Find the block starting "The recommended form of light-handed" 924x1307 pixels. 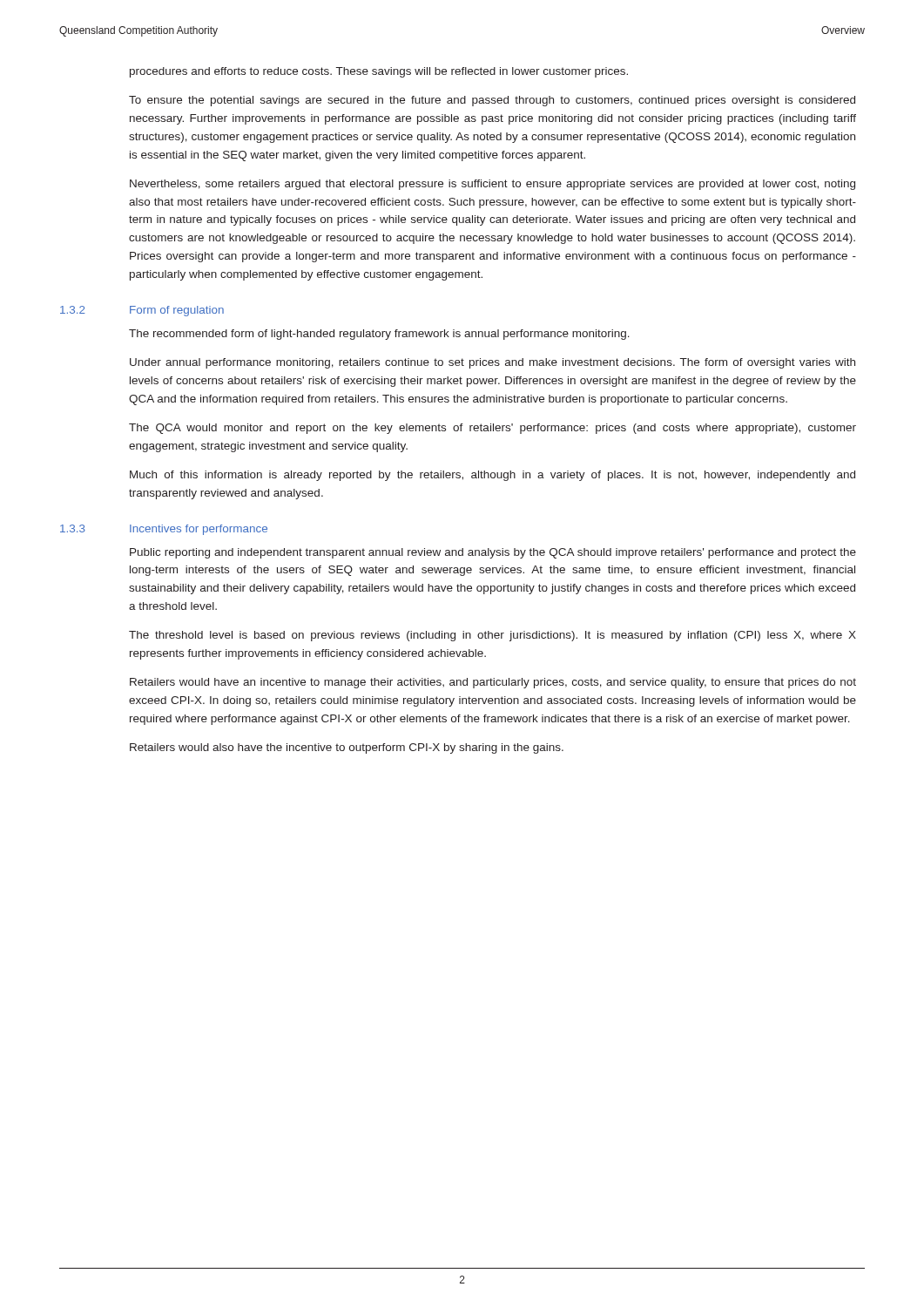[x=379, y=333]
